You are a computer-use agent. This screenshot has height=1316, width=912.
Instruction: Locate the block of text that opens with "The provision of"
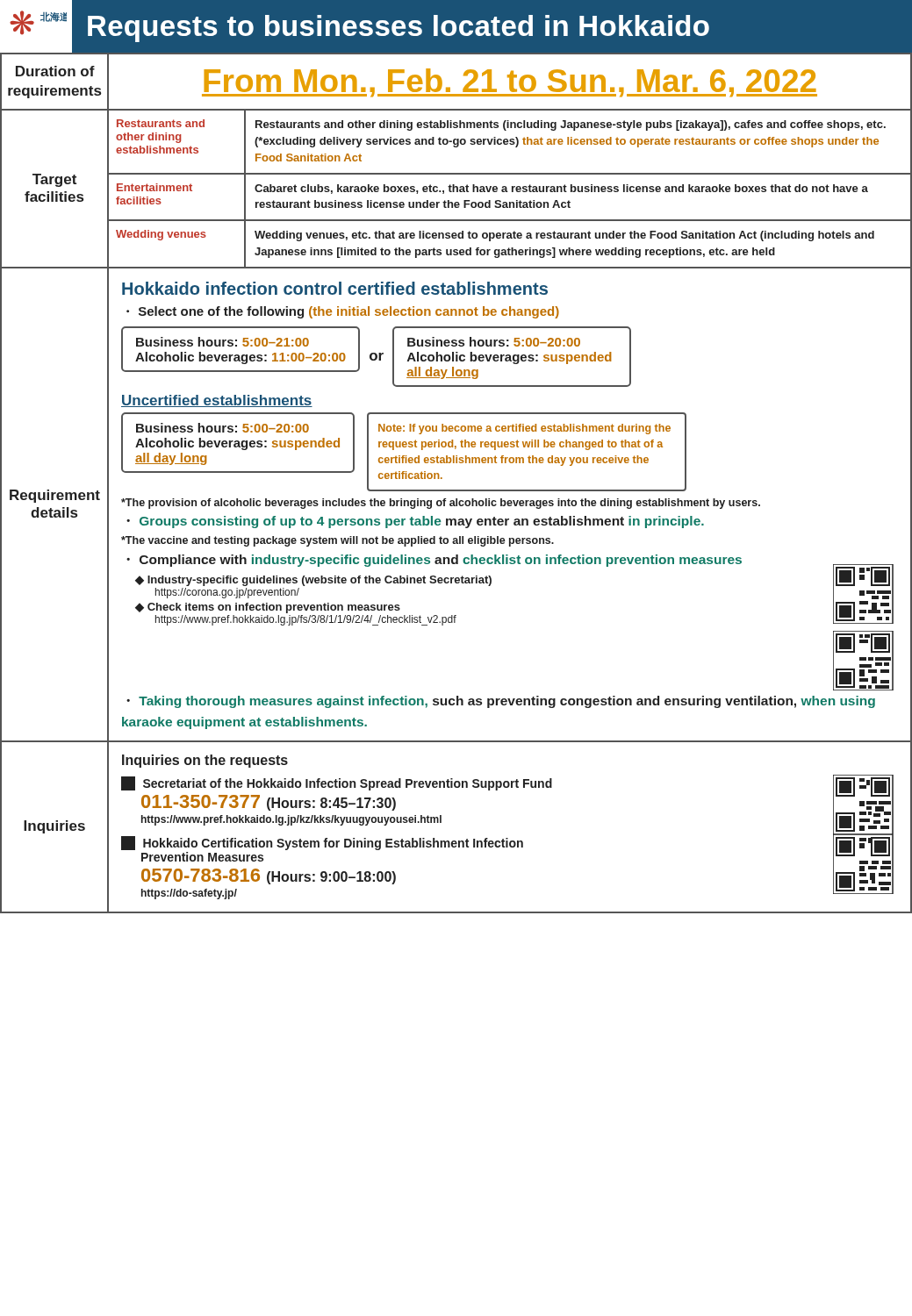(441, 503)
